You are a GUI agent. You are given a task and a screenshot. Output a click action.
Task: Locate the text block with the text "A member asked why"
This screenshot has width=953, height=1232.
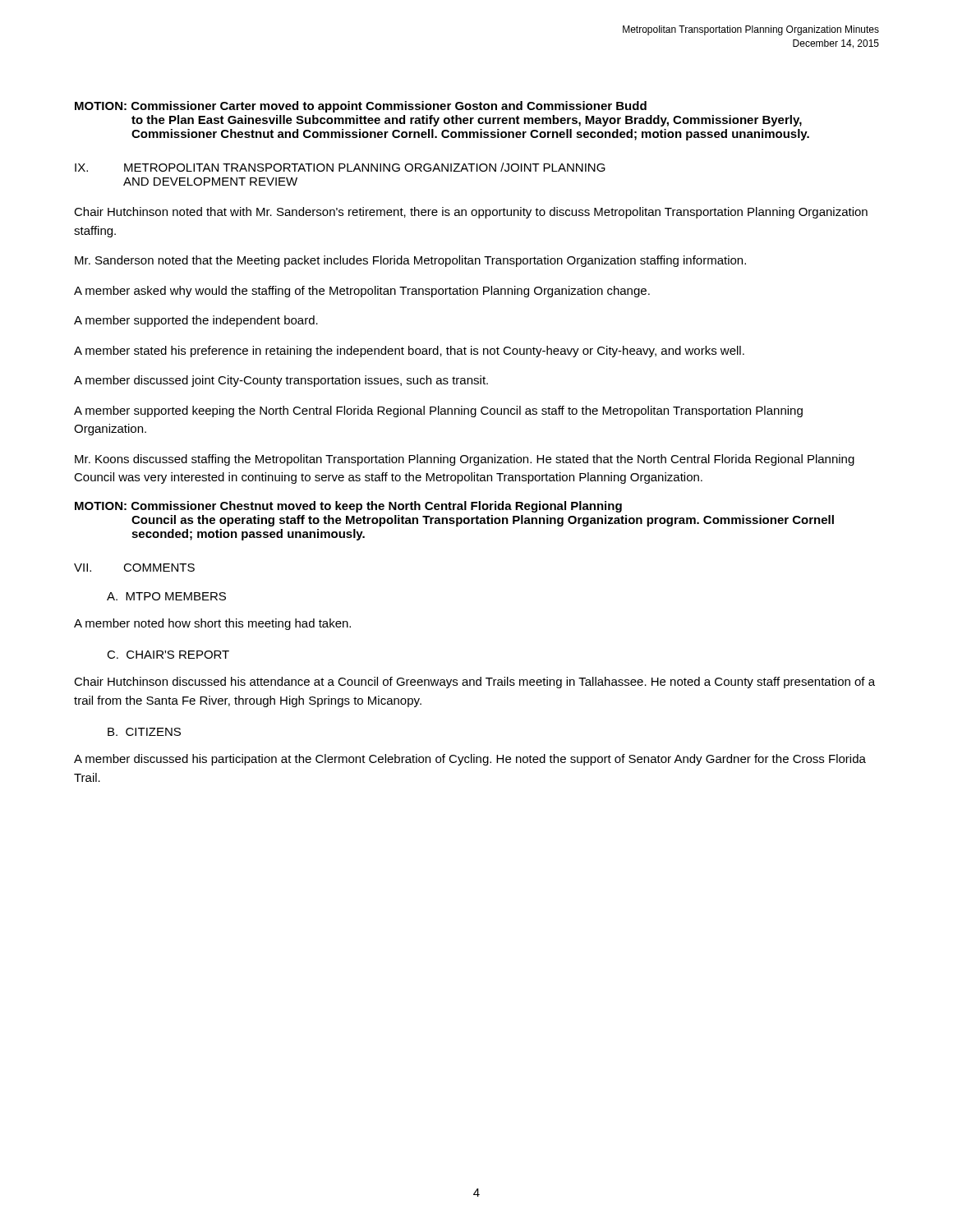362,290
